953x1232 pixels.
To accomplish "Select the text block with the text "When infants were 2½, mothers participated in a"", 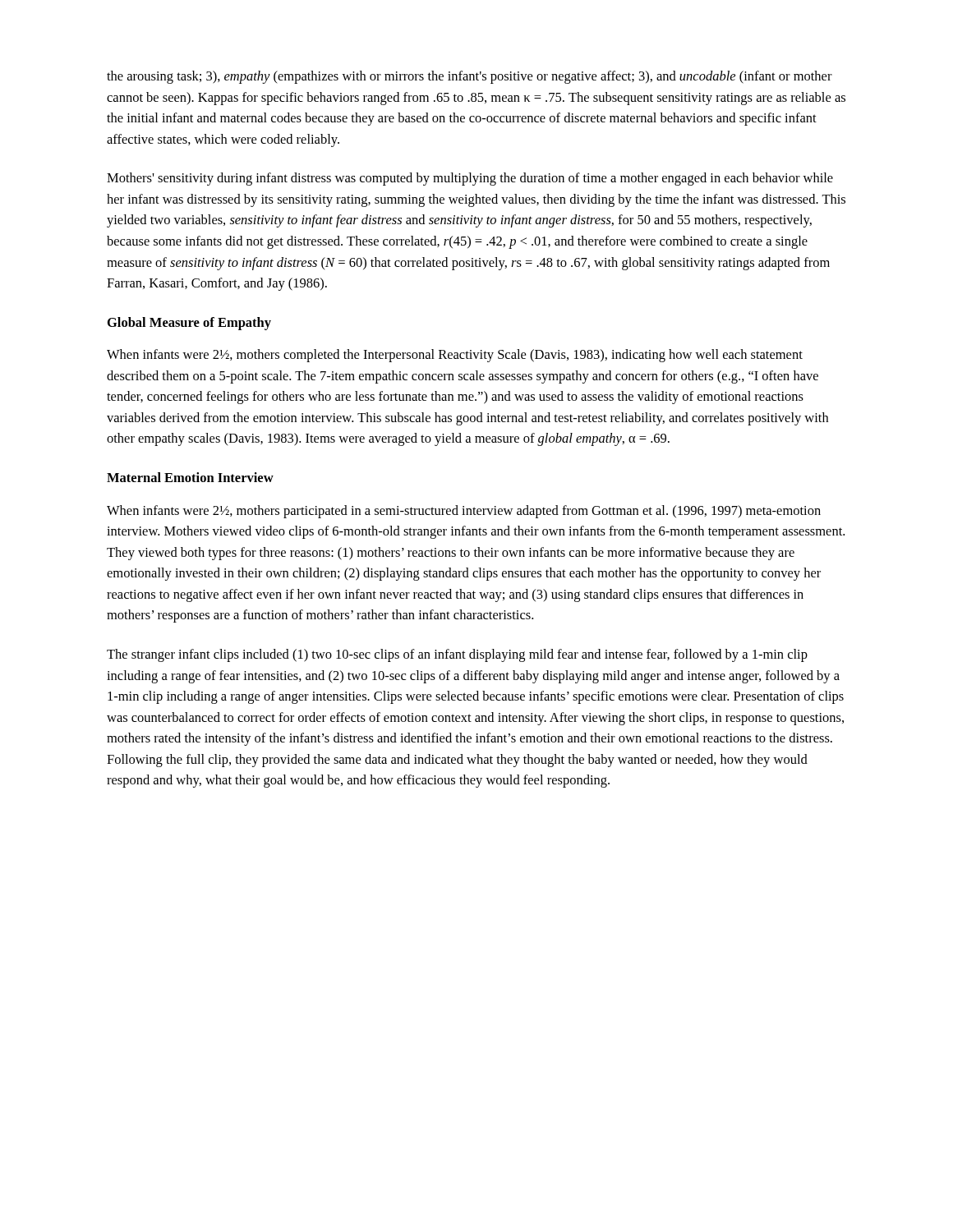I will coord(476,563).
